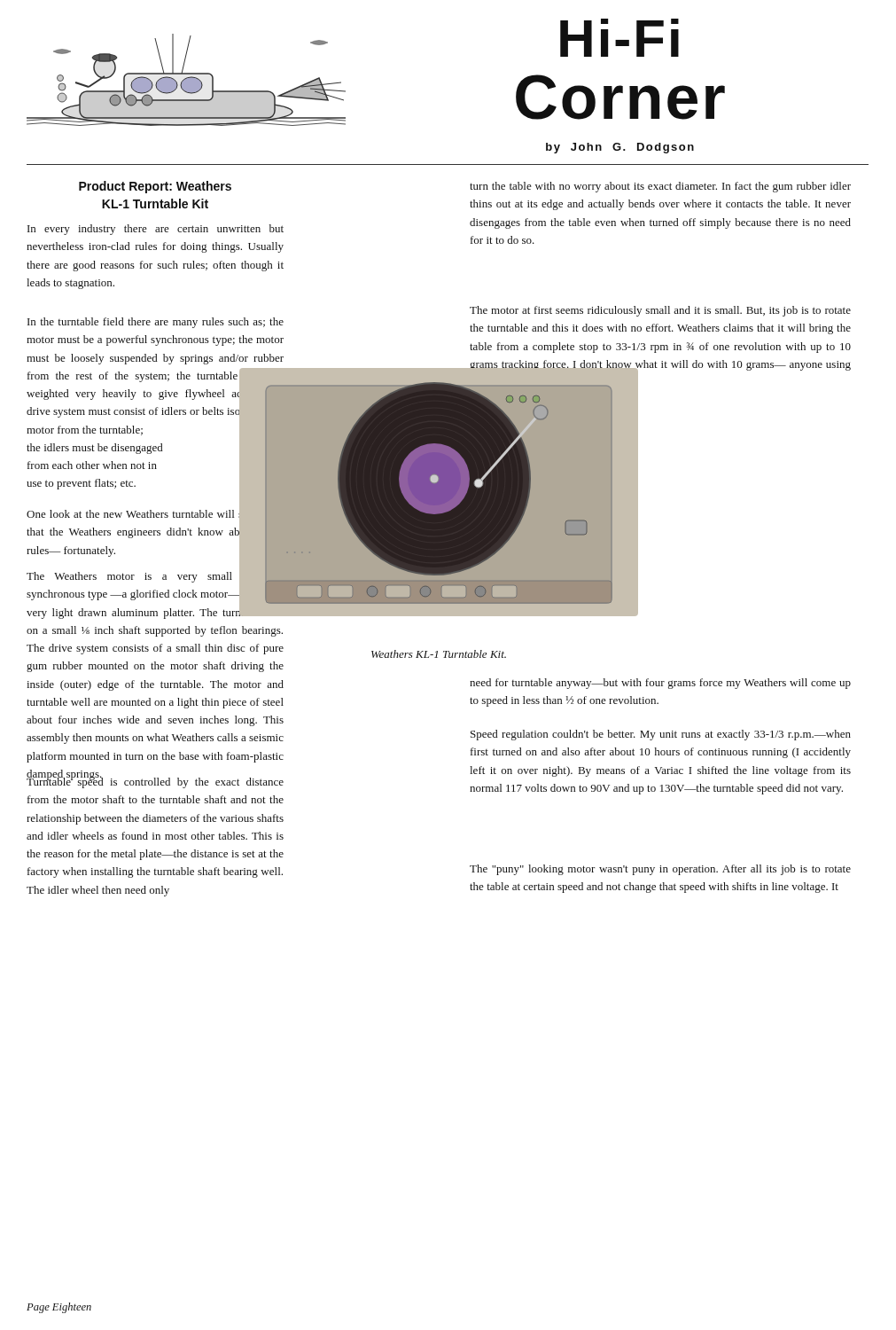Locate the text block with the text "In the turntable field there"

click(x=155, y=402)
